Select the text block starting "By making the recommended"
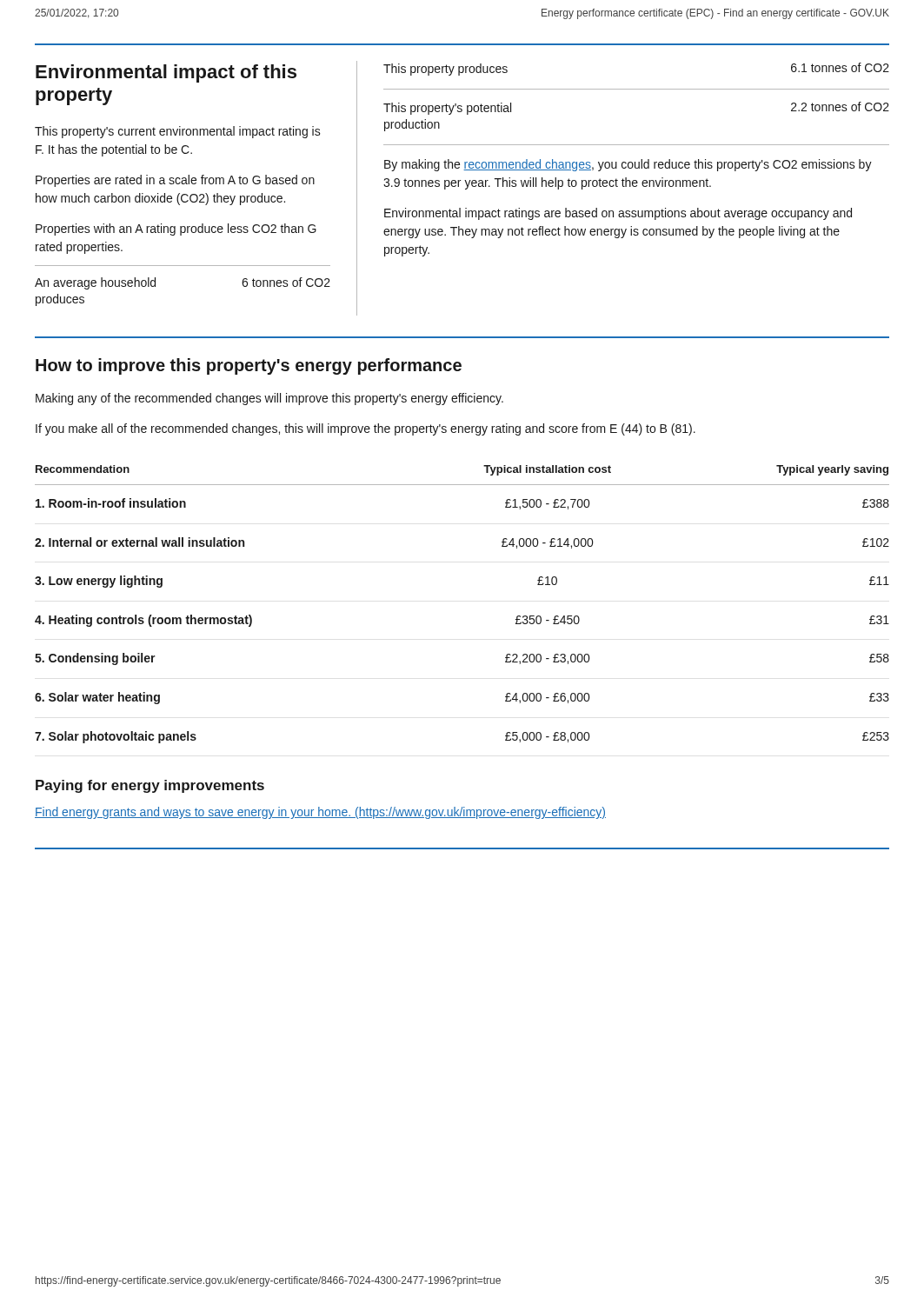The height and width of the screenshot is (1304, 924). (x=627, y=173)
